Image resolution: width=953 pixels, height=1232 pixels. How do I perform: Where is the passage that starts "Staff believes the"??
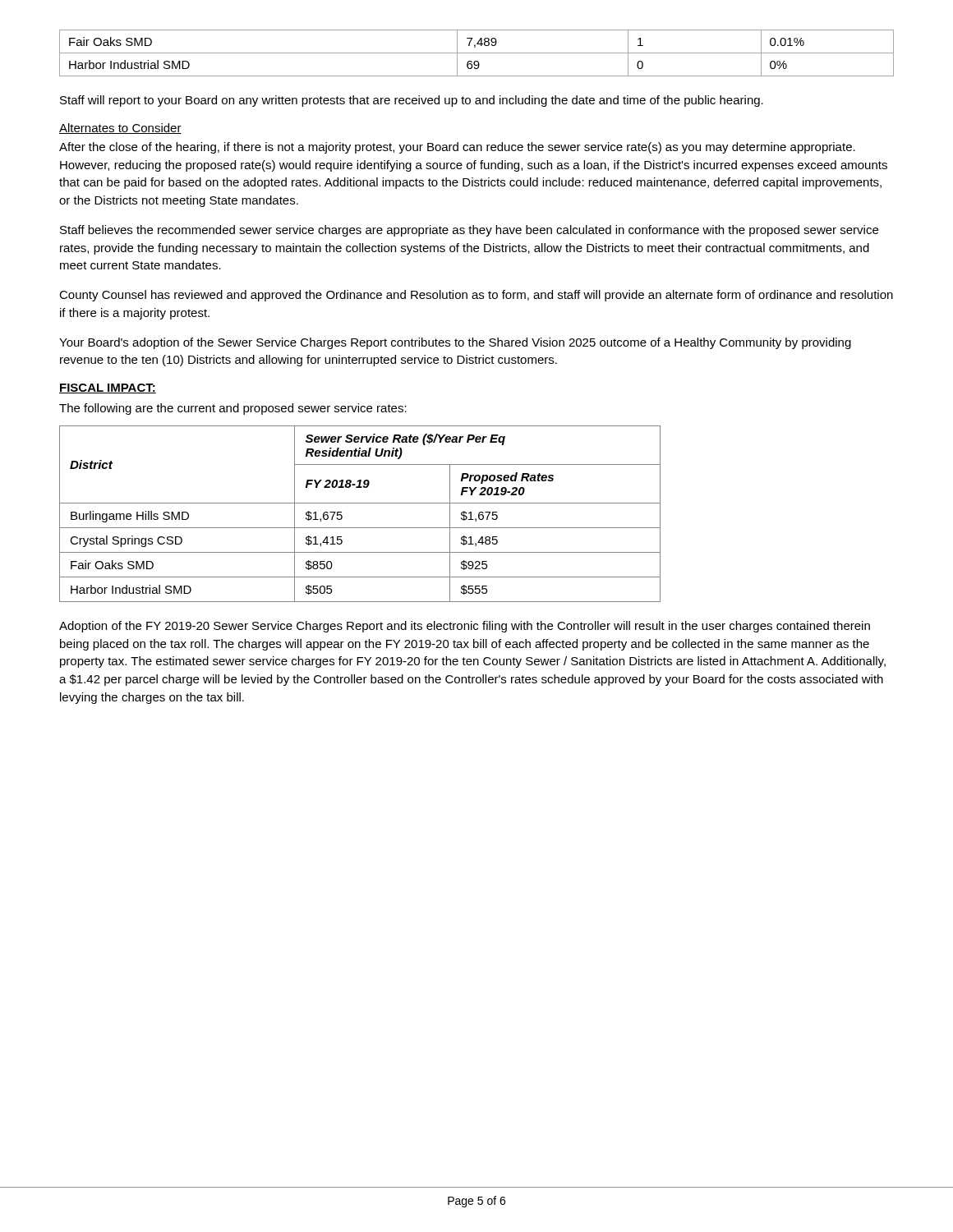pos(469,247)
